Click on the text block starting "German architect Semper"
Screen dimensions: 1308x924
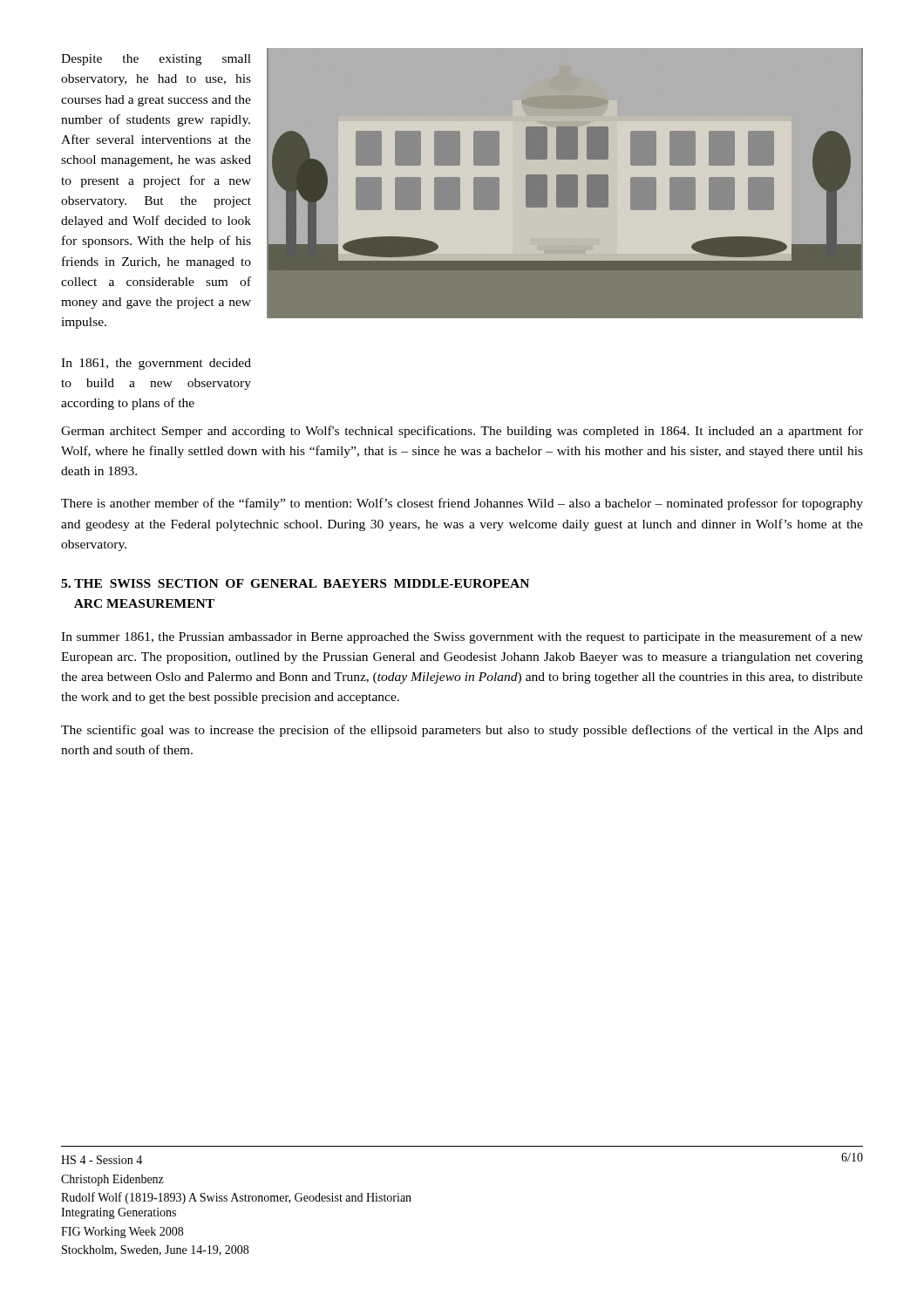(x=462, y=450)
